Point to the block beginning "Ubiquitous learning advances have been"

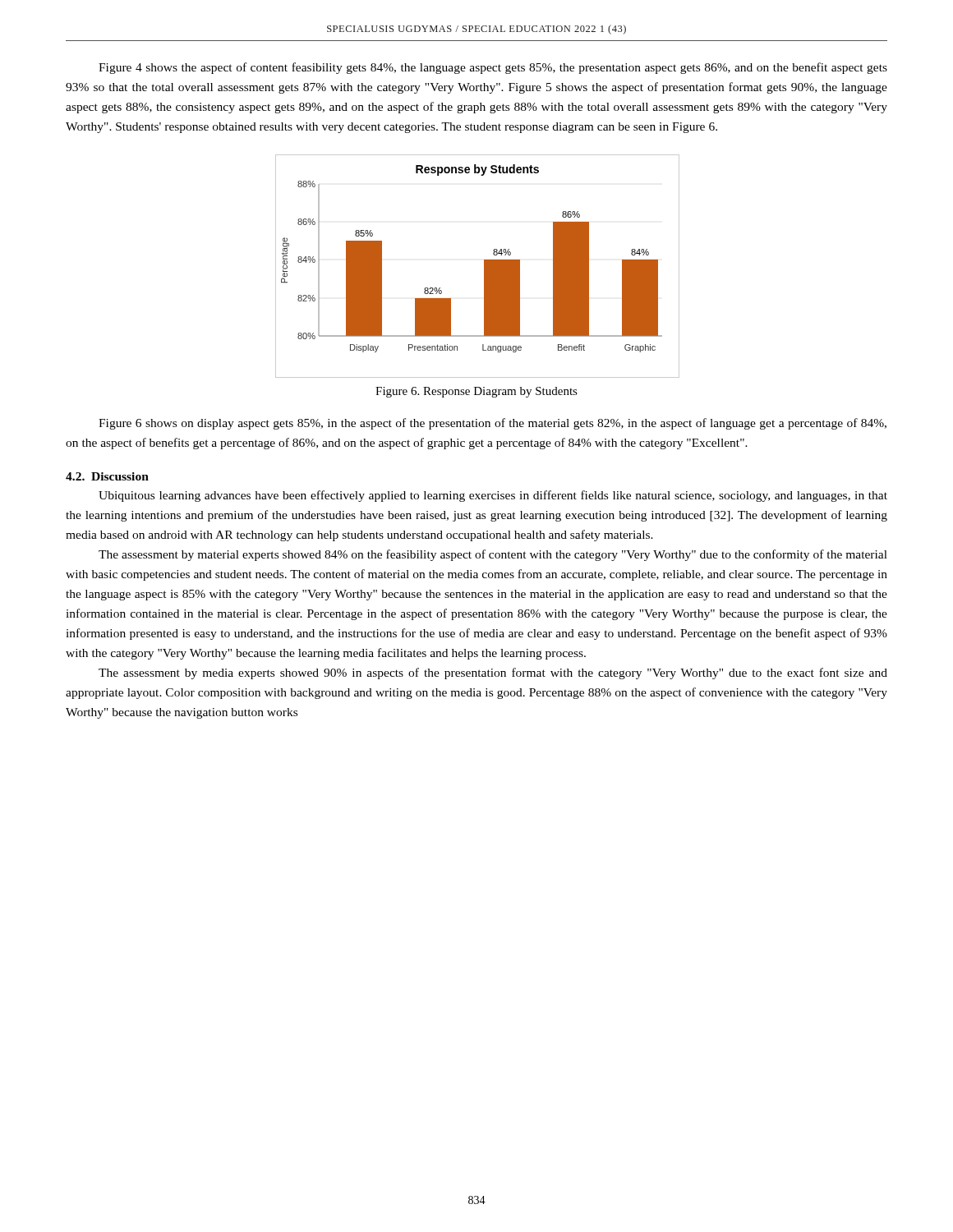point(476,515)
